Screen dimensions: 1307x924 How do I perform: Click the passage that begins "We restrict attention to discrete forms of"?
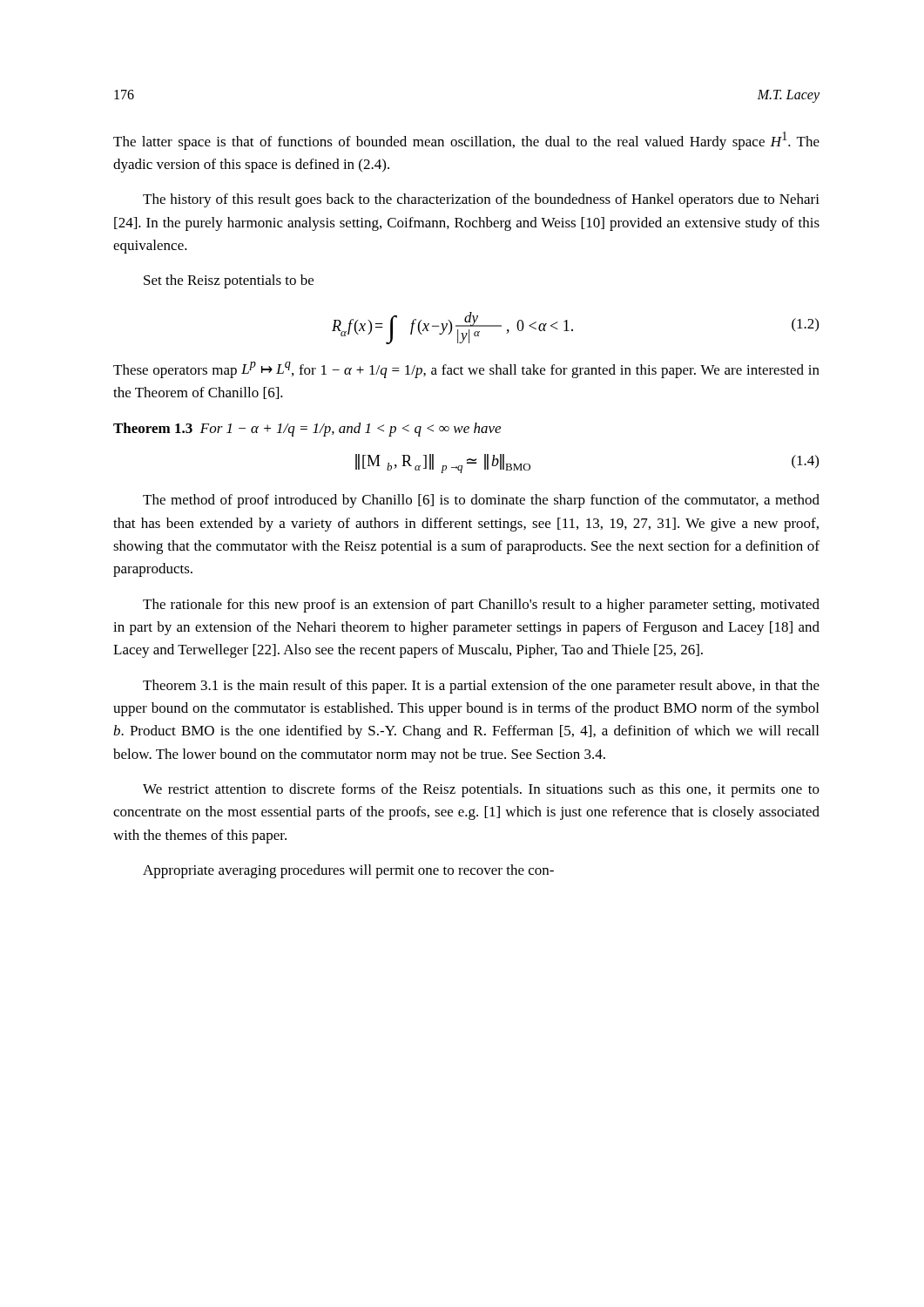(x=466, y=813)
